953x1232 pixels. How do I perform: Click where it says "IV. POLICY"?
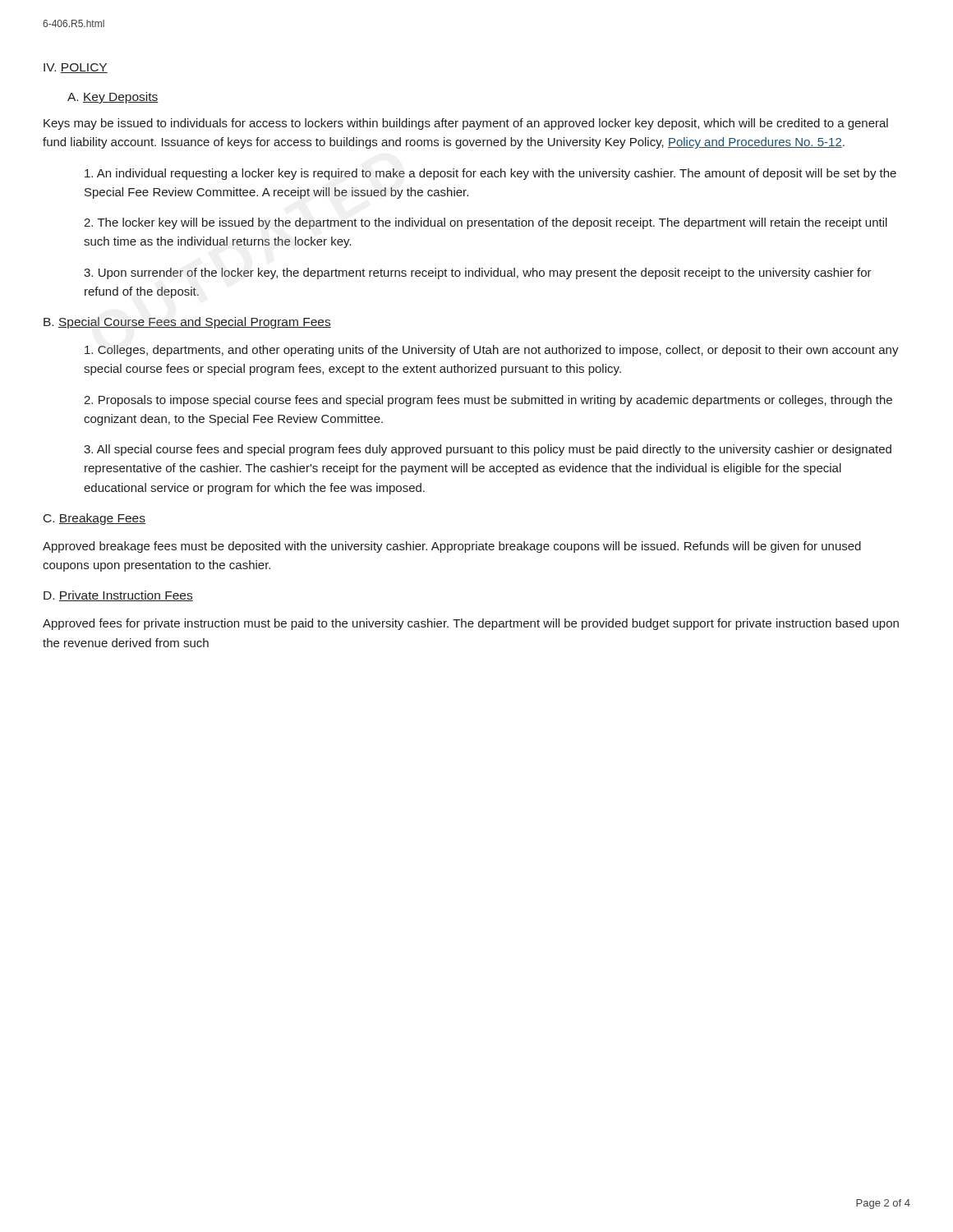pos(75,67)
